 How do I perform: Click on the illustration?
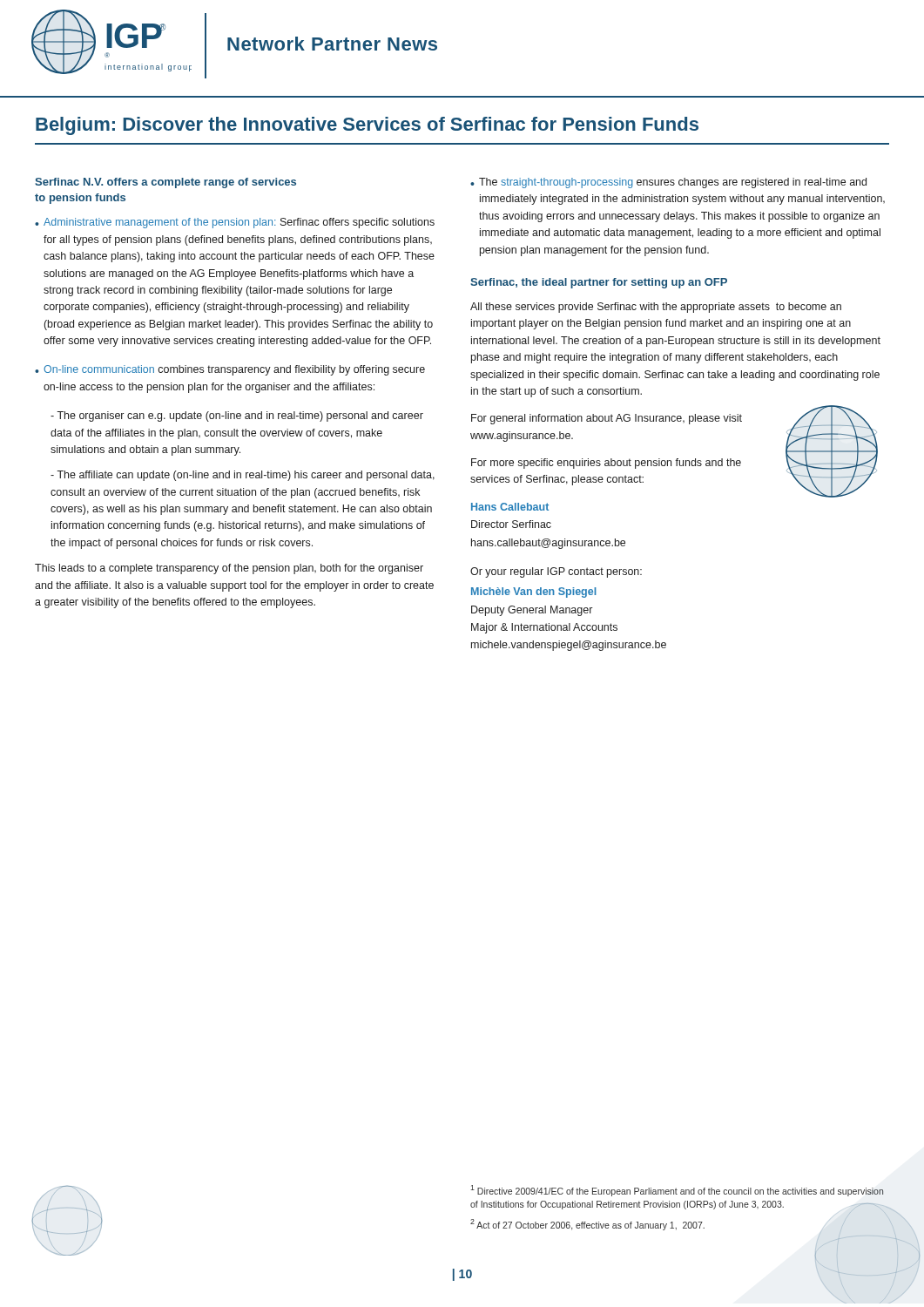point(832,452)
